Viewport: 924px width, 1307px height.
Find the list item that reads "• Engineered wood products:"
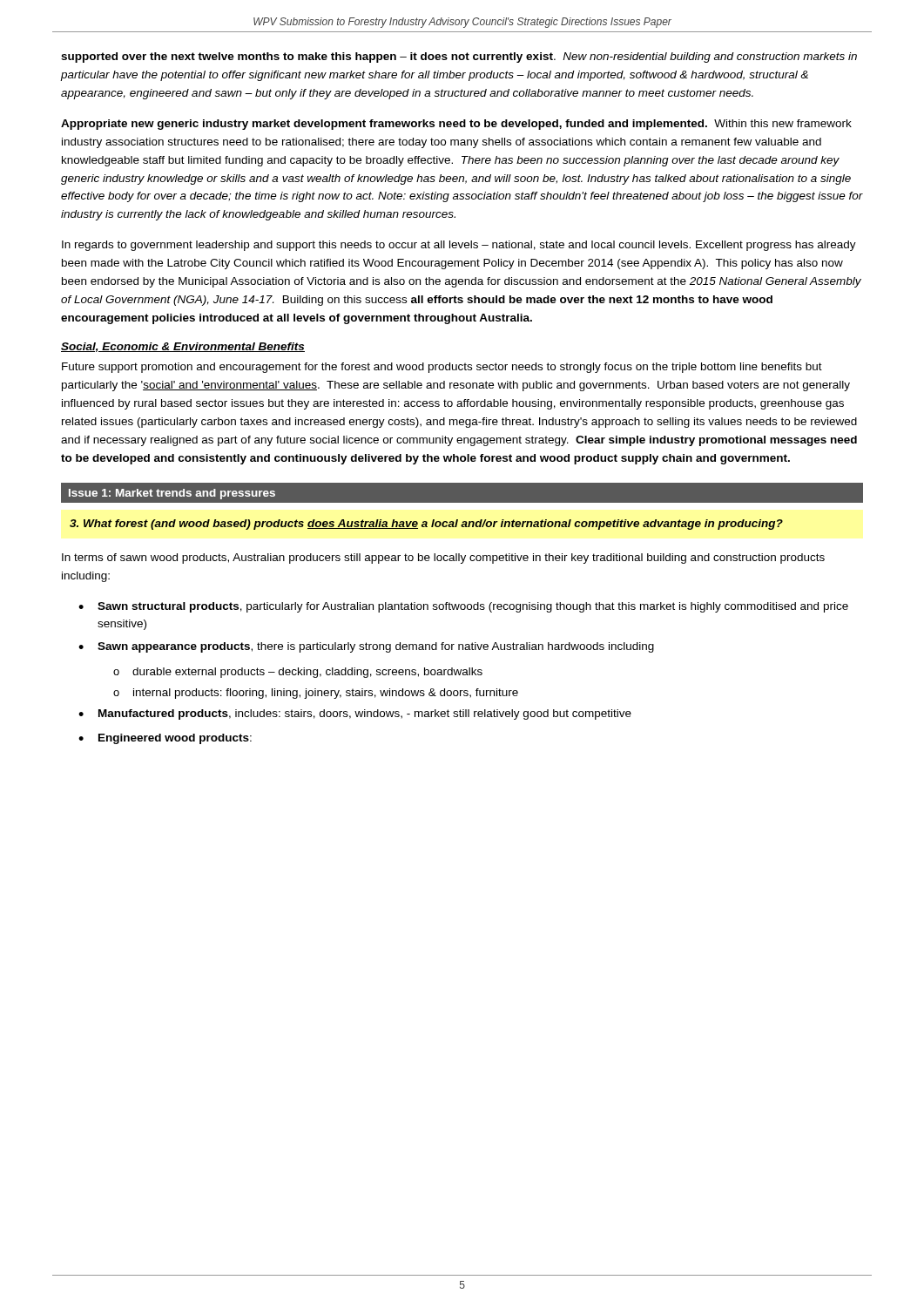tap(165, 740)
